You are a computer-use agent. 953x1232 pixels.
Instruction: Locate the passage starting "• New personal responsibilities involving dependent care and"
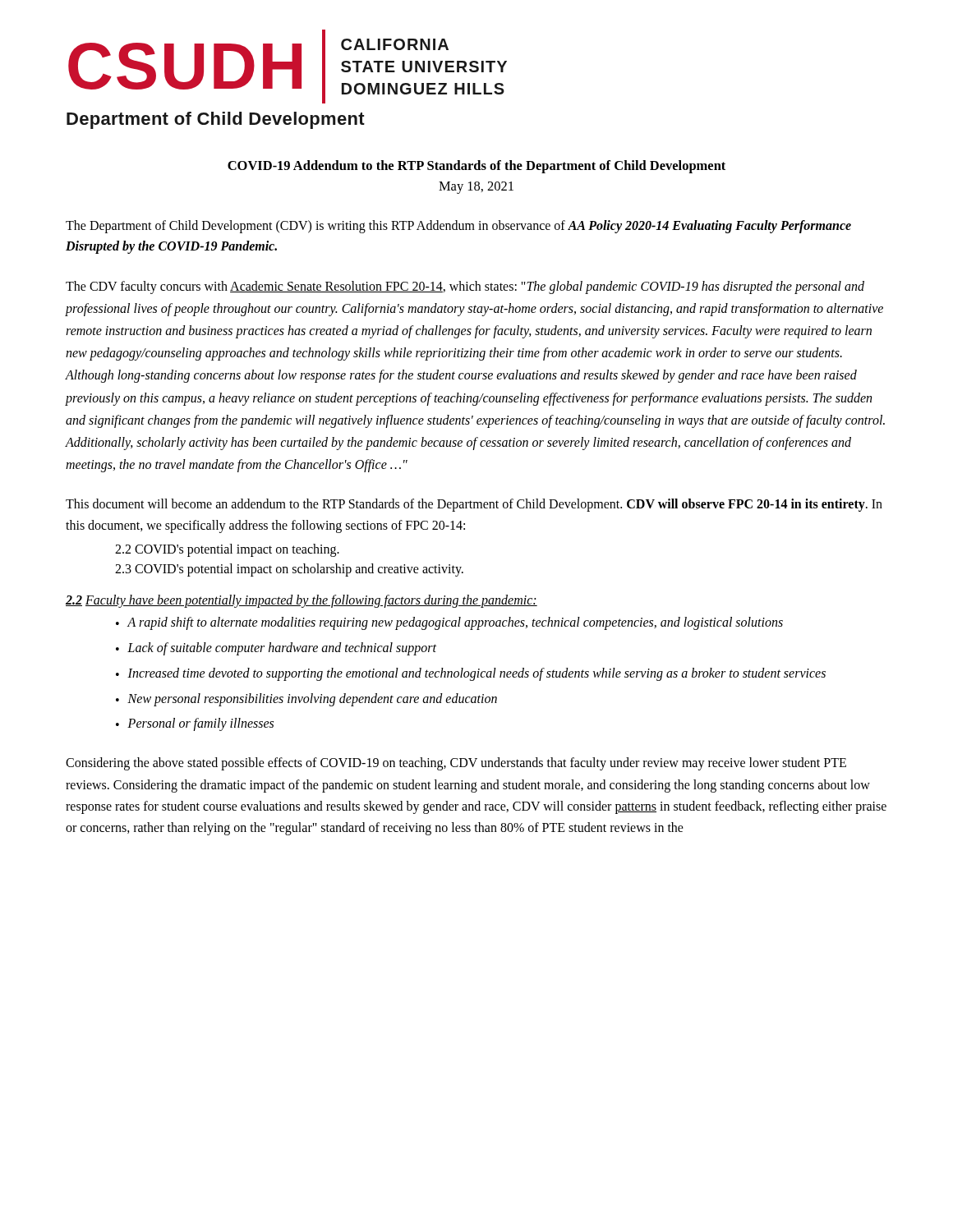pos(306,700)
